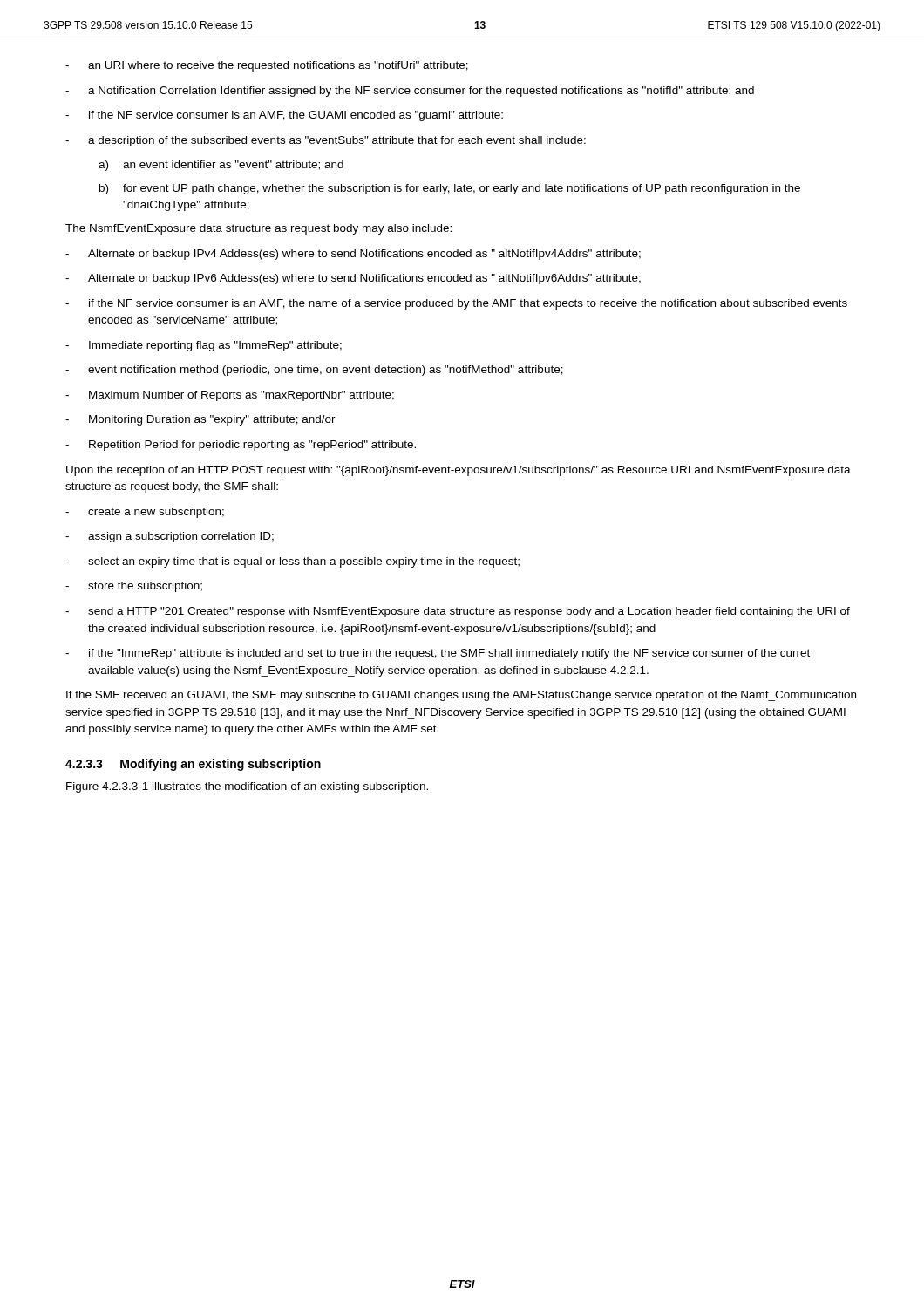Select the list item containing "b) for event UP path"
Screen dimensions: 1308x924
(479, 197)
